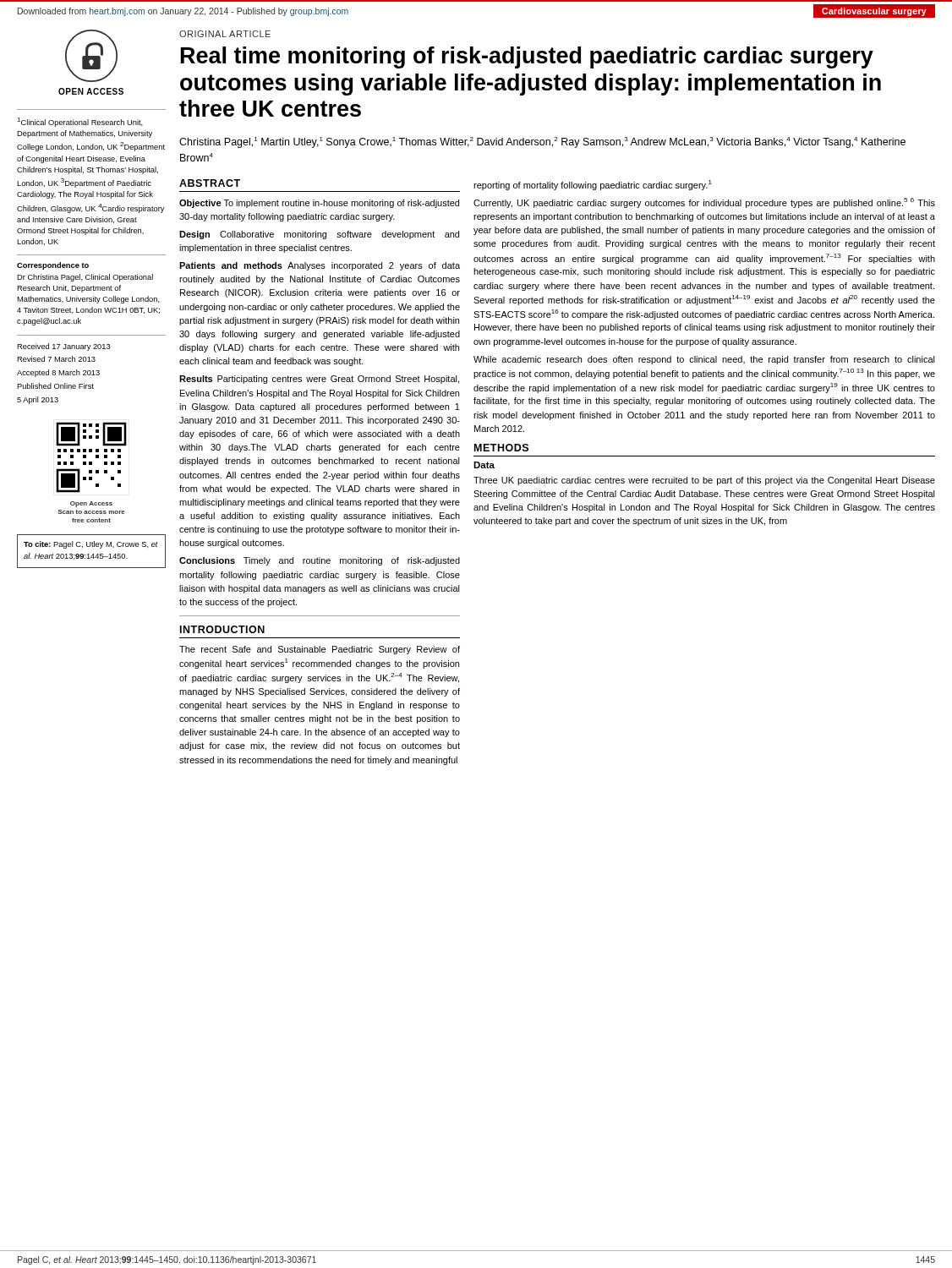Image resolution: width=952 pixels, height=1268 pixels.
Task: Click the passage that begins "To cite: Pagel C, Utley M, Crowe"
Action: point(91,550)
